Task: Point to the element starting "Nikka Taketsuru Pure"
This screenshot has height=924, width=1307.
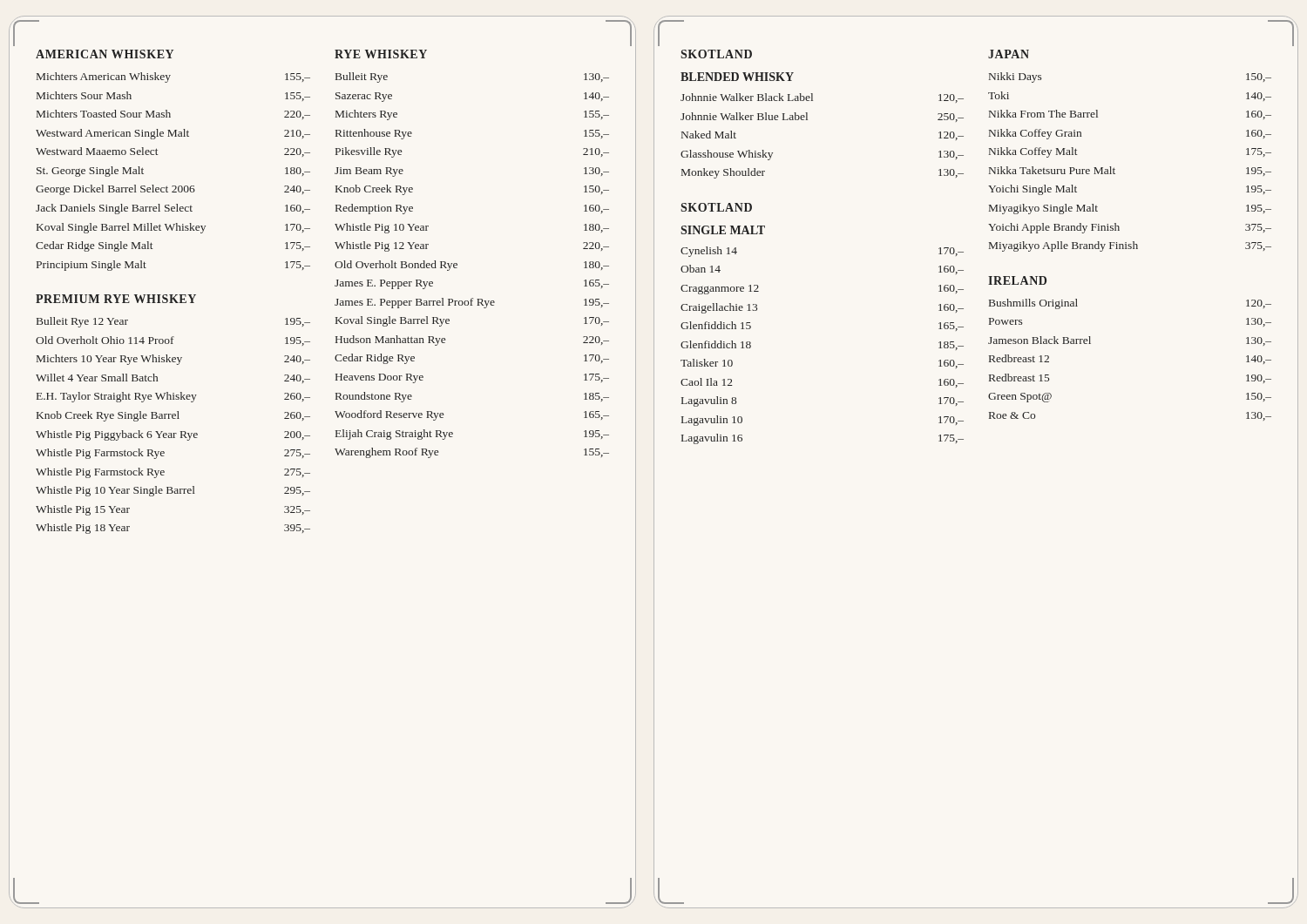Action: click(1047, 171)
